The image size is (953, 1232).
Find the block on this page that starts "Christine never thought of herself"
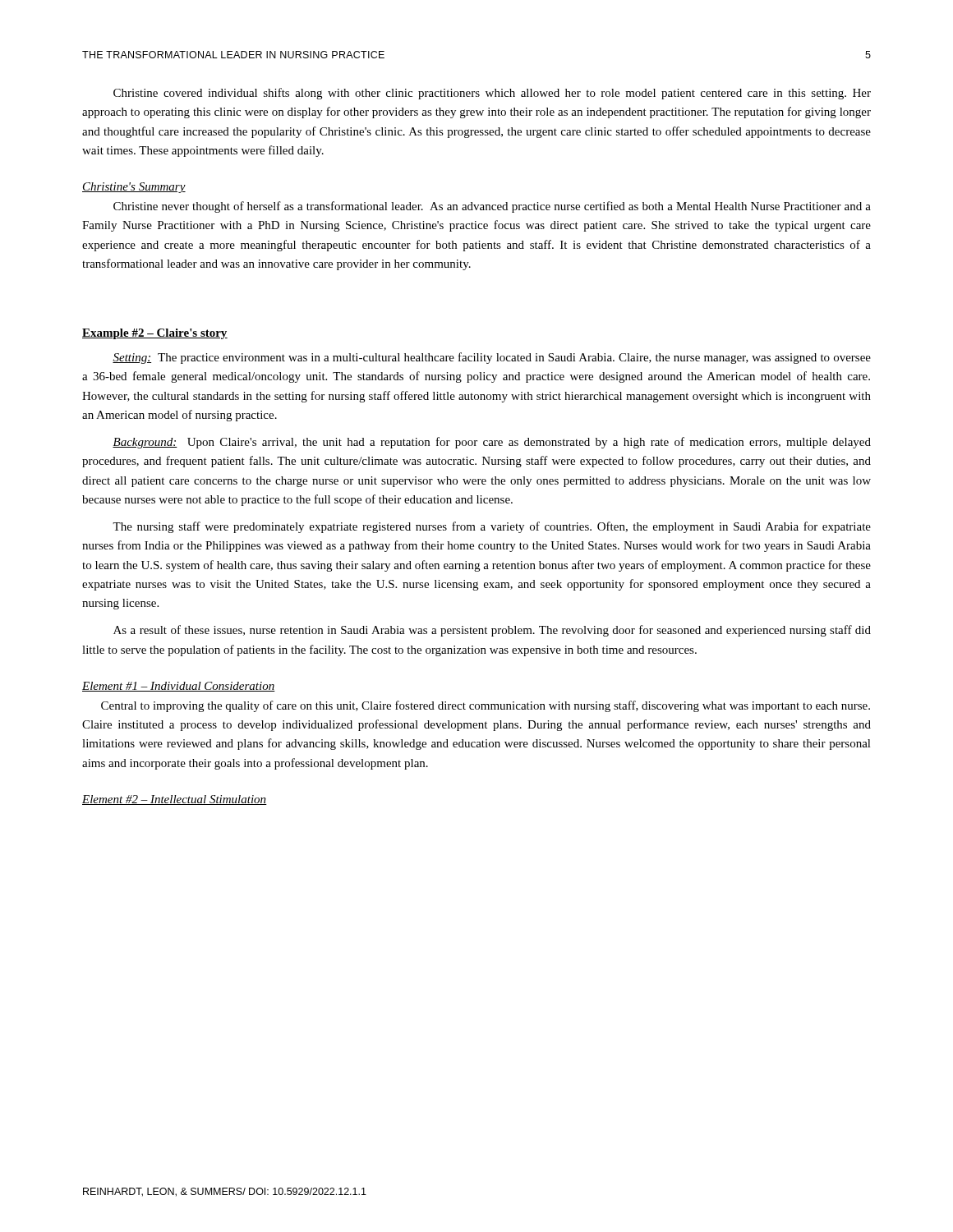point(476,235)
